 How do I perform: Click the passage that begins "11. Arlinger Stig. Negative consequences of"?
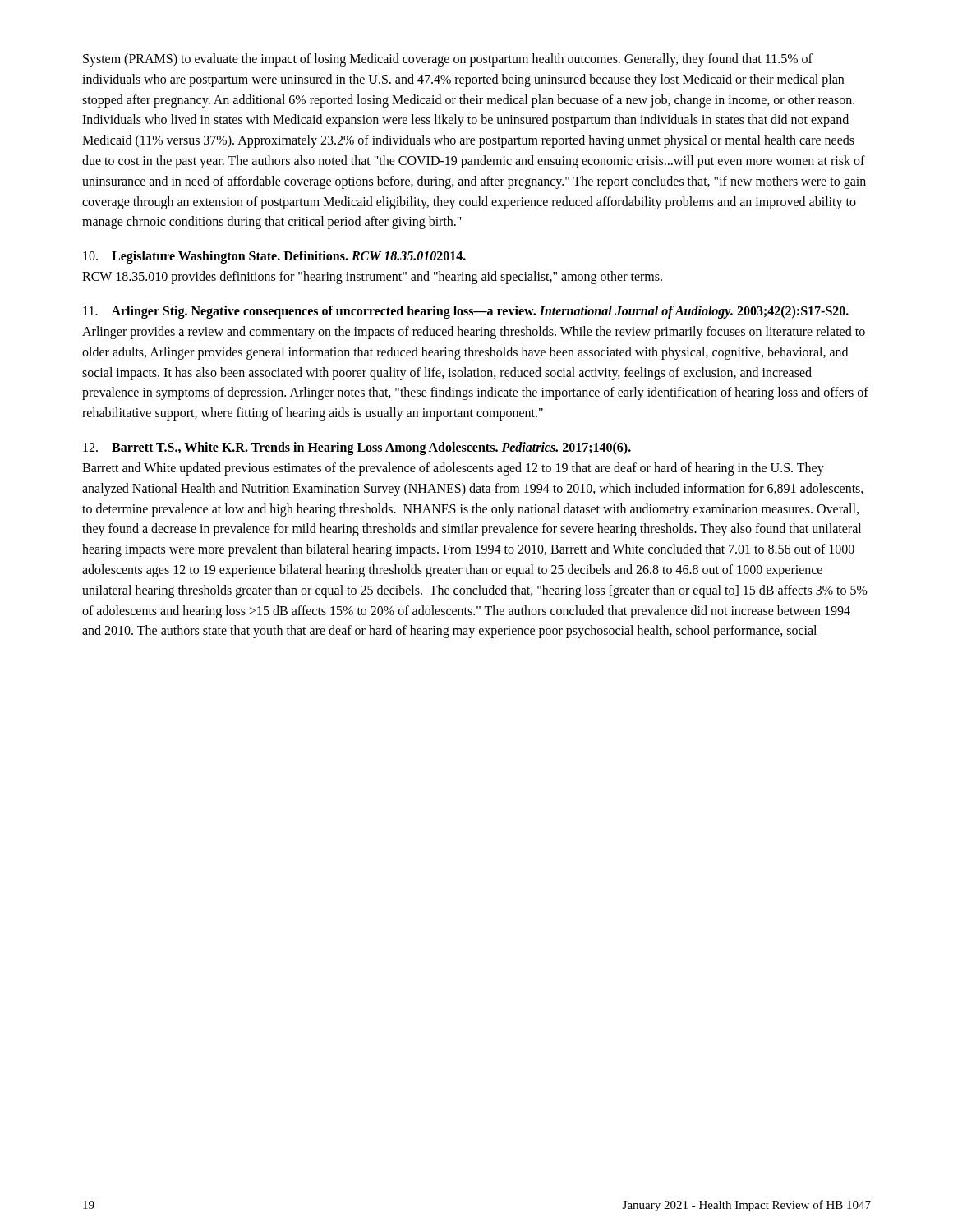click(x=466, y=311)
